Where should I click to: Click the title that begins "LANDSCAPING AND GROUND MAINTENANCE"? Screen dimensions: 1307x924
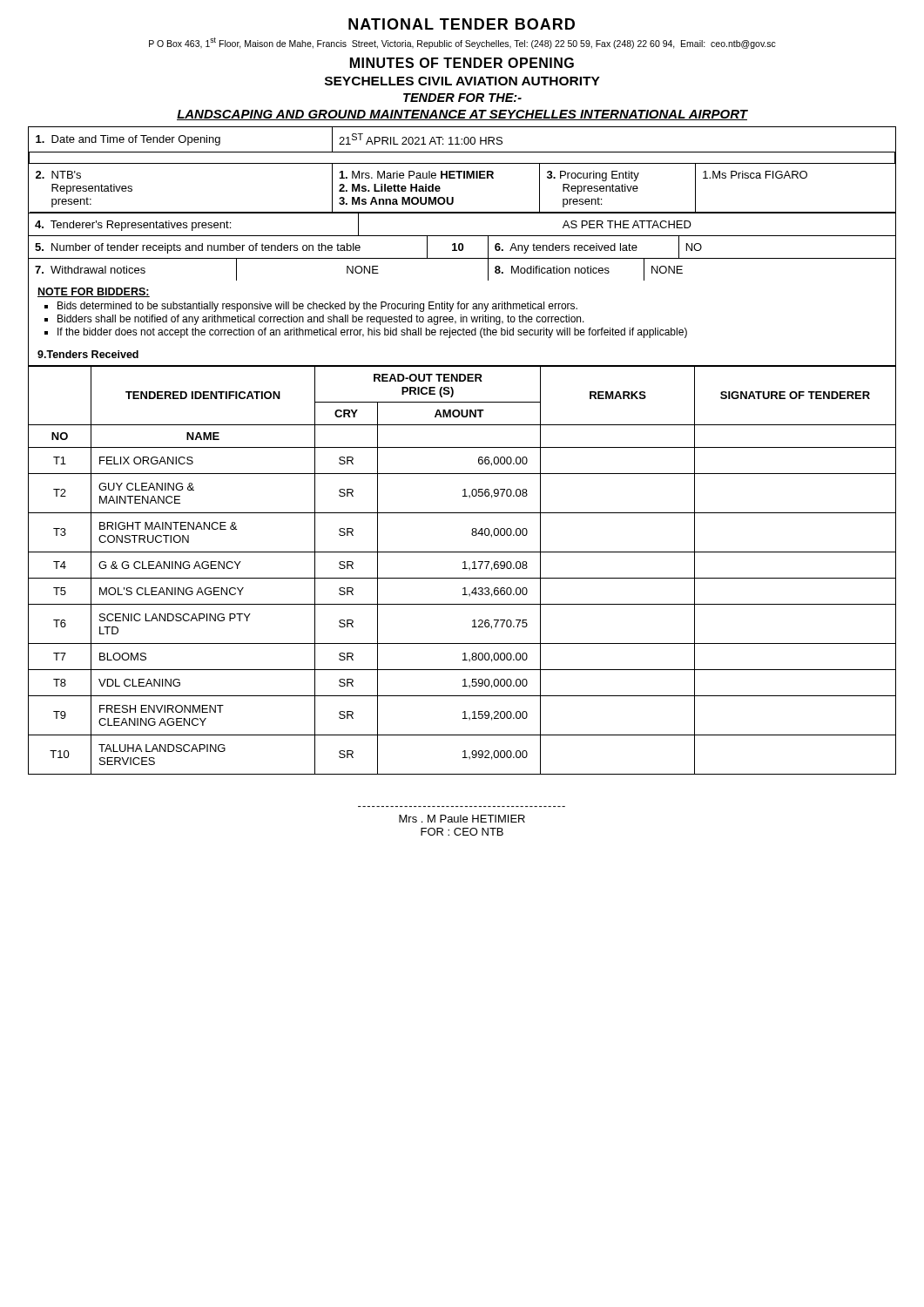click(x=462, y=113)
